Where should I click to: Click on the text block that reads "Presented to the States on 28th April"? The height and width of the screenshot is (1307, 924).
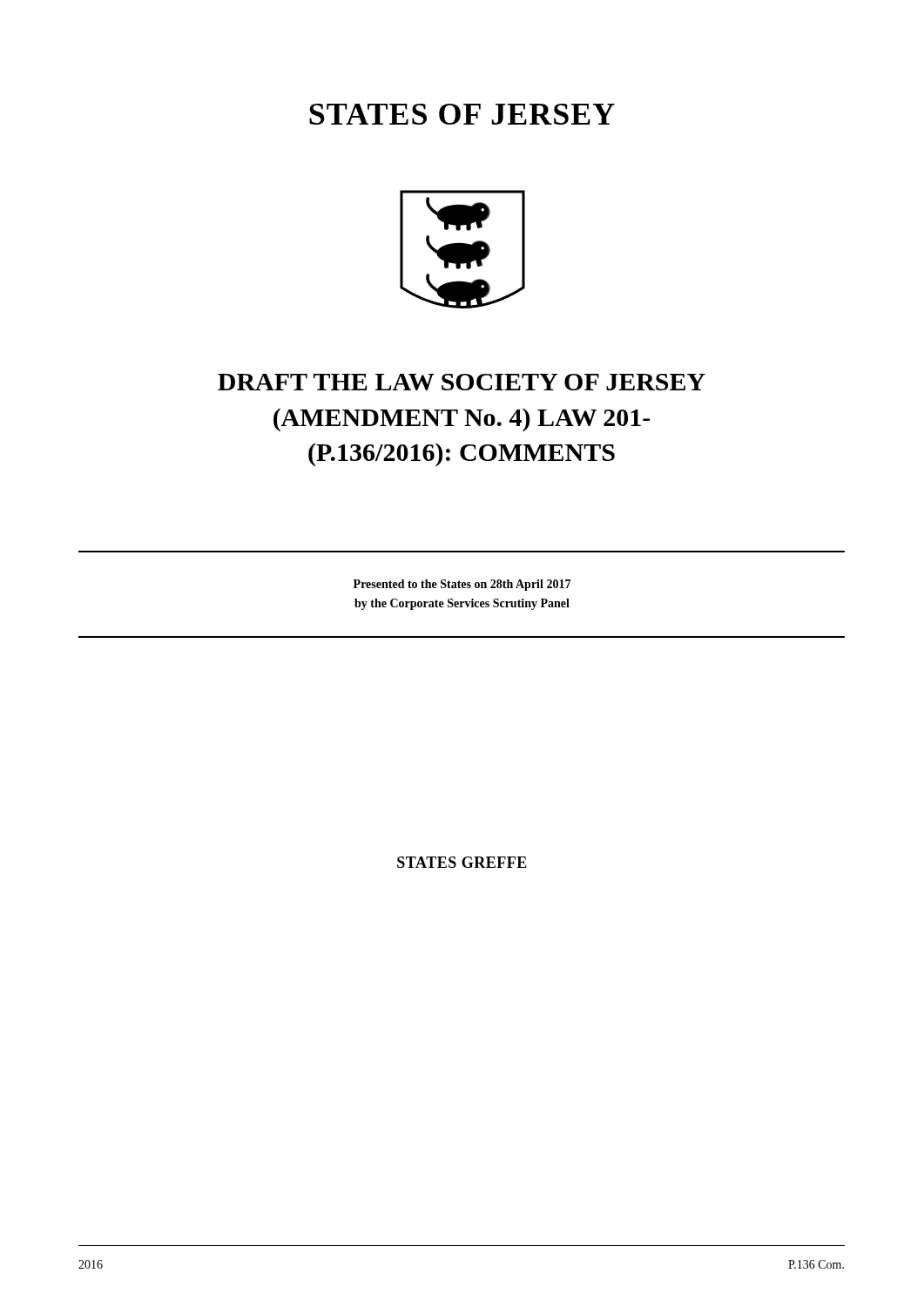[462, 594]
